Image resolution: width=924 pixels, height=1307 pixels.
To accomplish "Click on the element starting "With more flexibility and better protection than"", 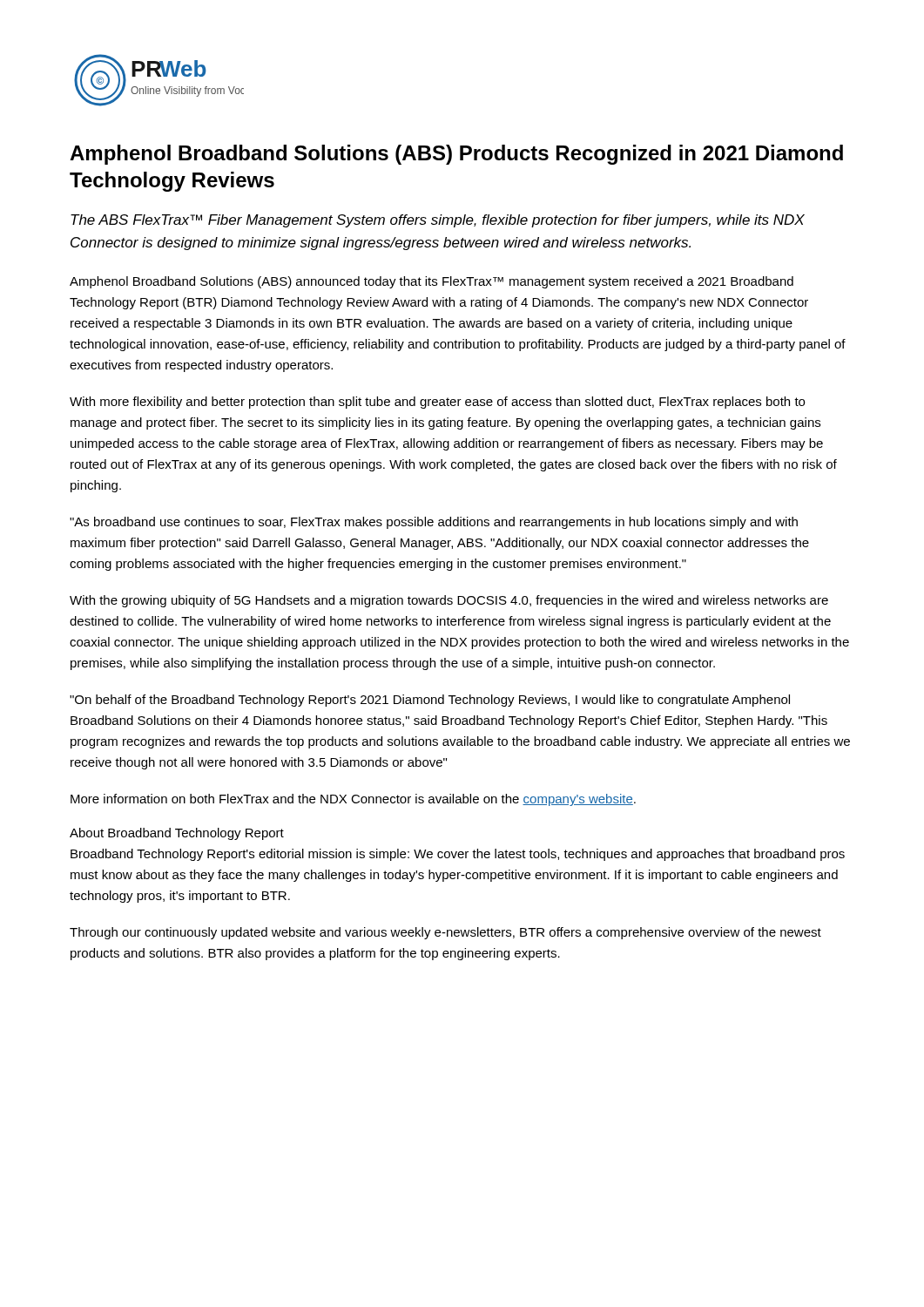I will pyautogui.click(x=462, y=444).
